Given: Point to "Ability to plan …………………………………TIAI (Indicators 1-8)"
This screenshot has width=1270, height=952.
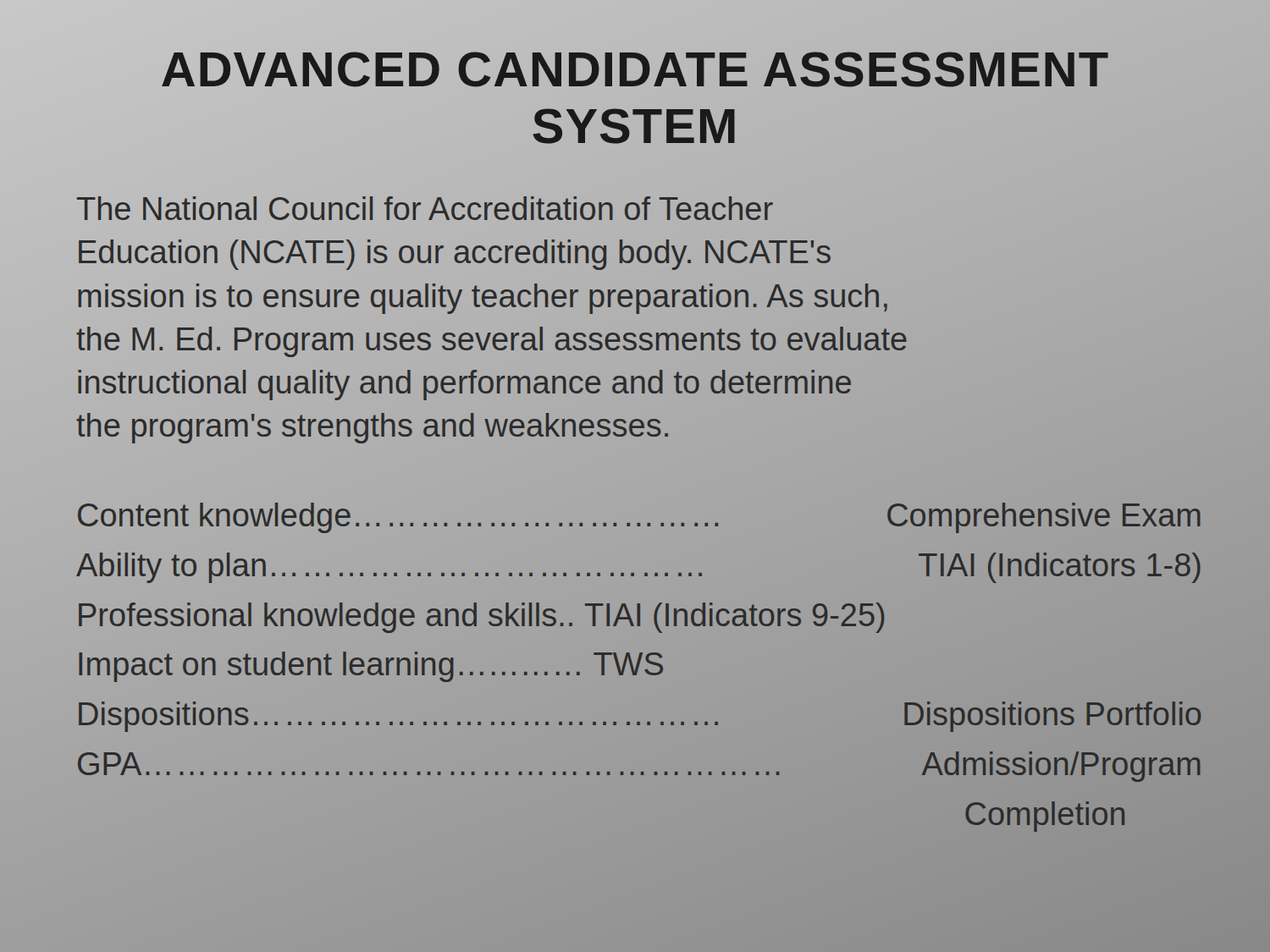Looking at the screenshot, I should point(639,565).
